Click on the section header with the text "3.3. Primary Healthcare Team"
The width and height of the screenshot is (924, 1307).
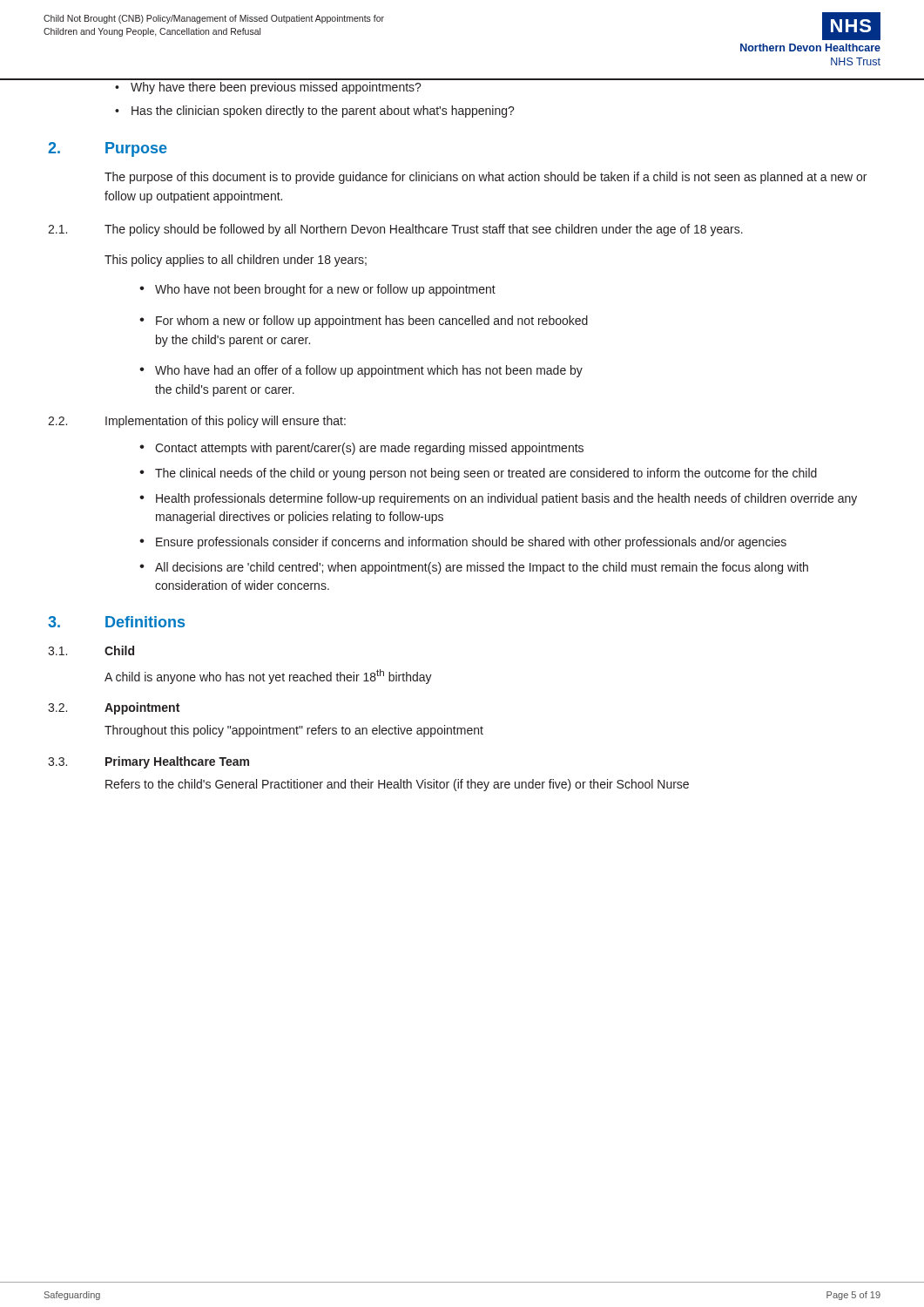(177, 762)
